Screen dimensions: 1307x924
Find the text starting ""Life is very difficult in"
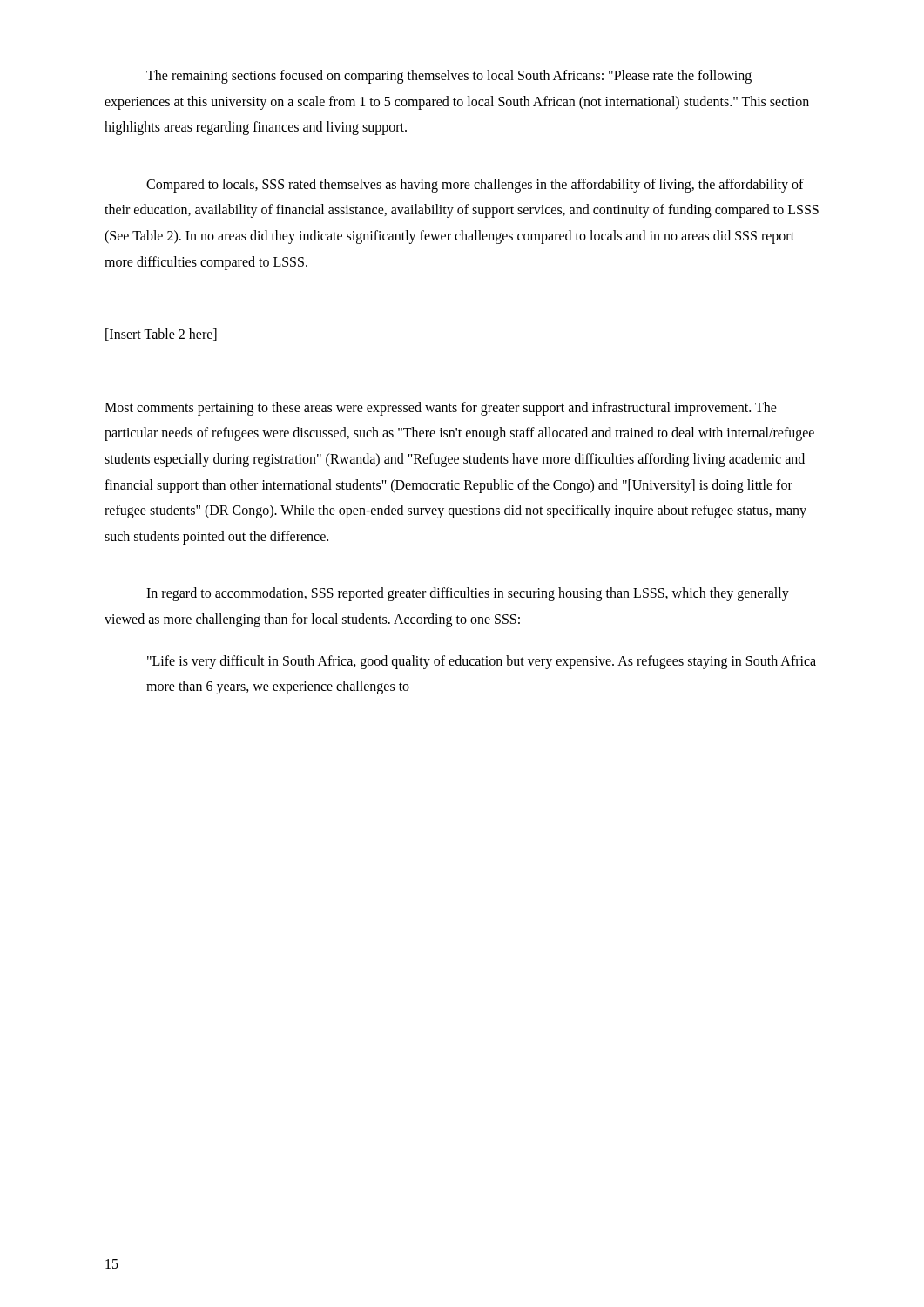tap(483, 674)
